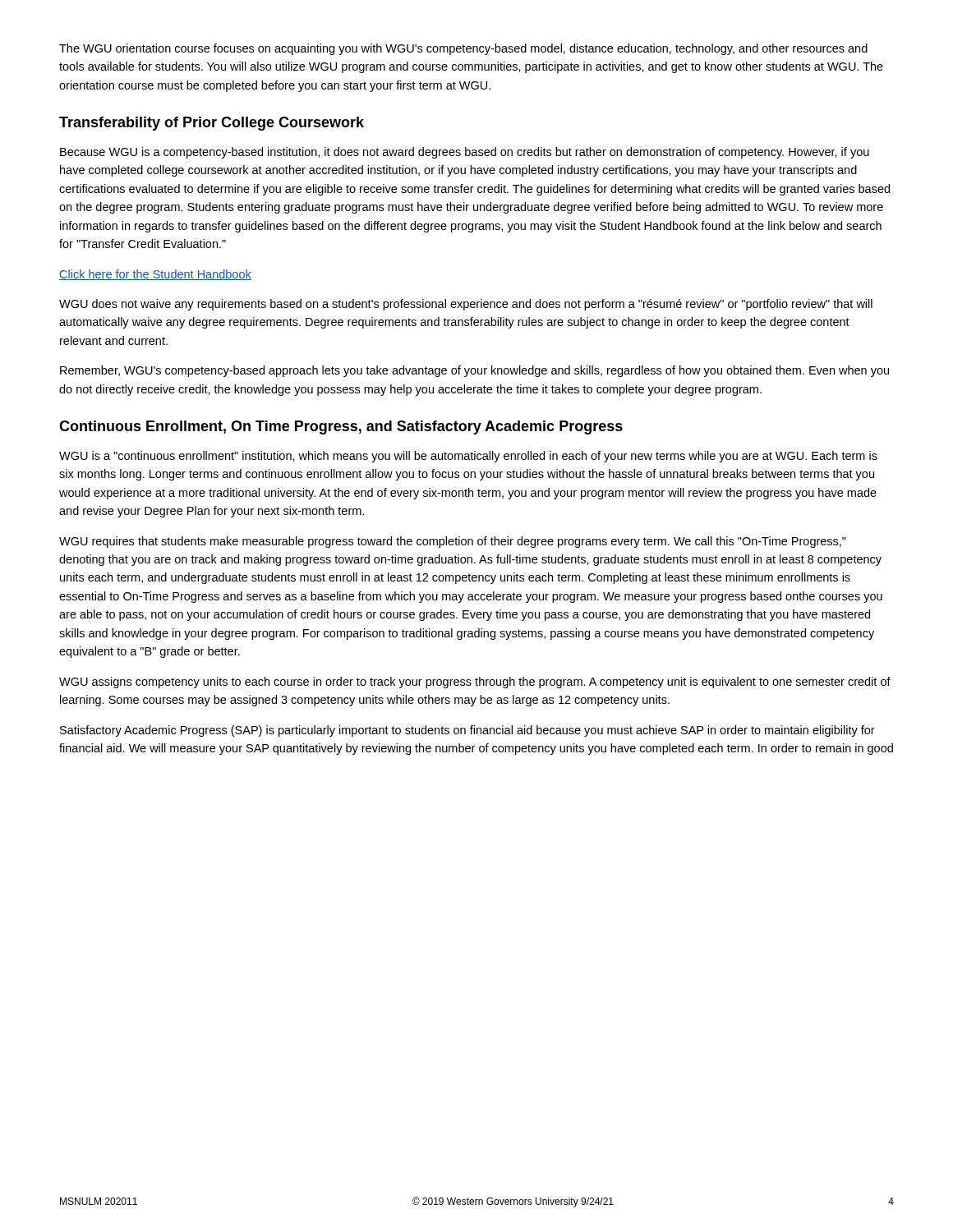Find the text block that says "The WGU orientation course"

471,67
